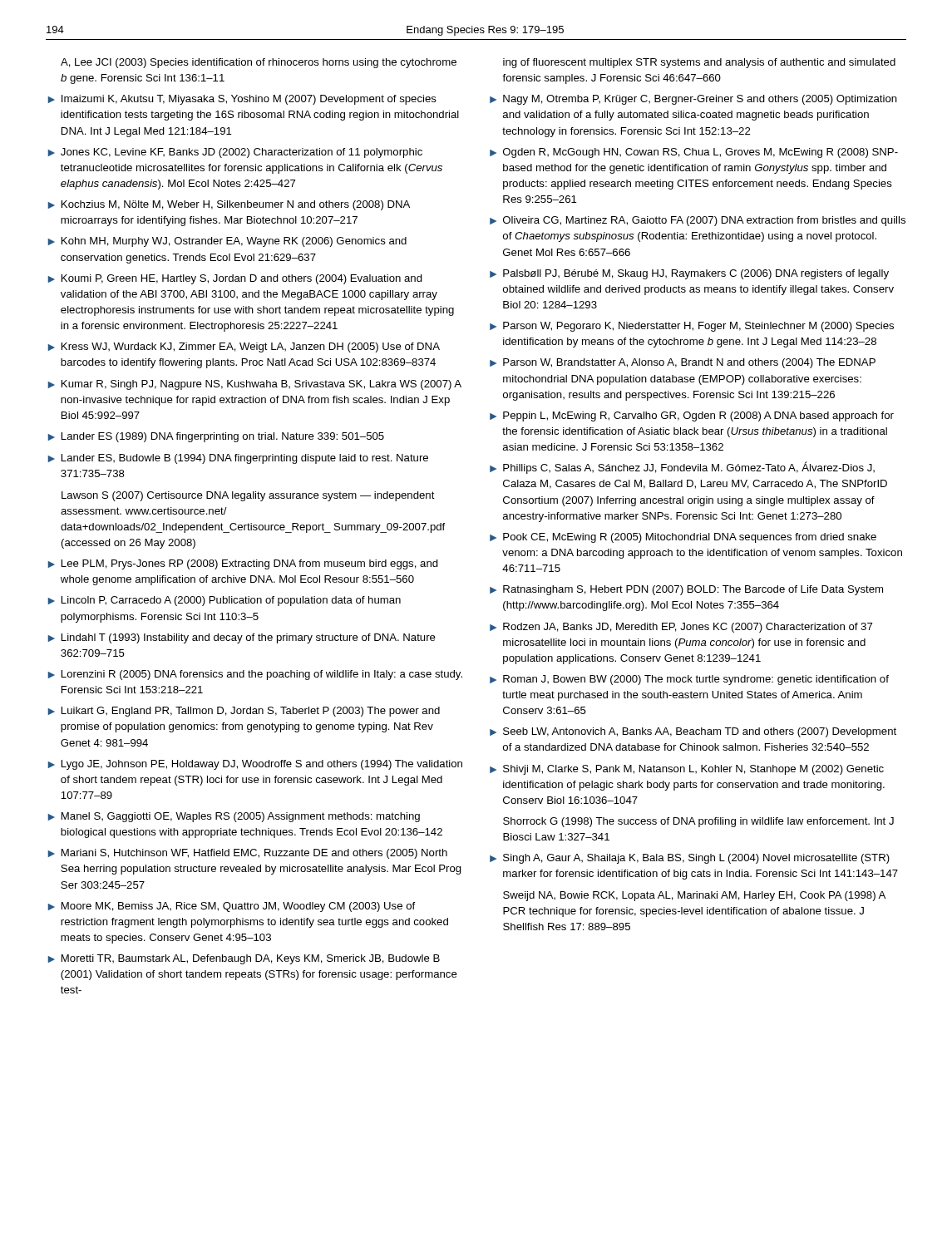
Task: Locate the list item containing "► Lincoln P,"
Action: tap(255, 608)
